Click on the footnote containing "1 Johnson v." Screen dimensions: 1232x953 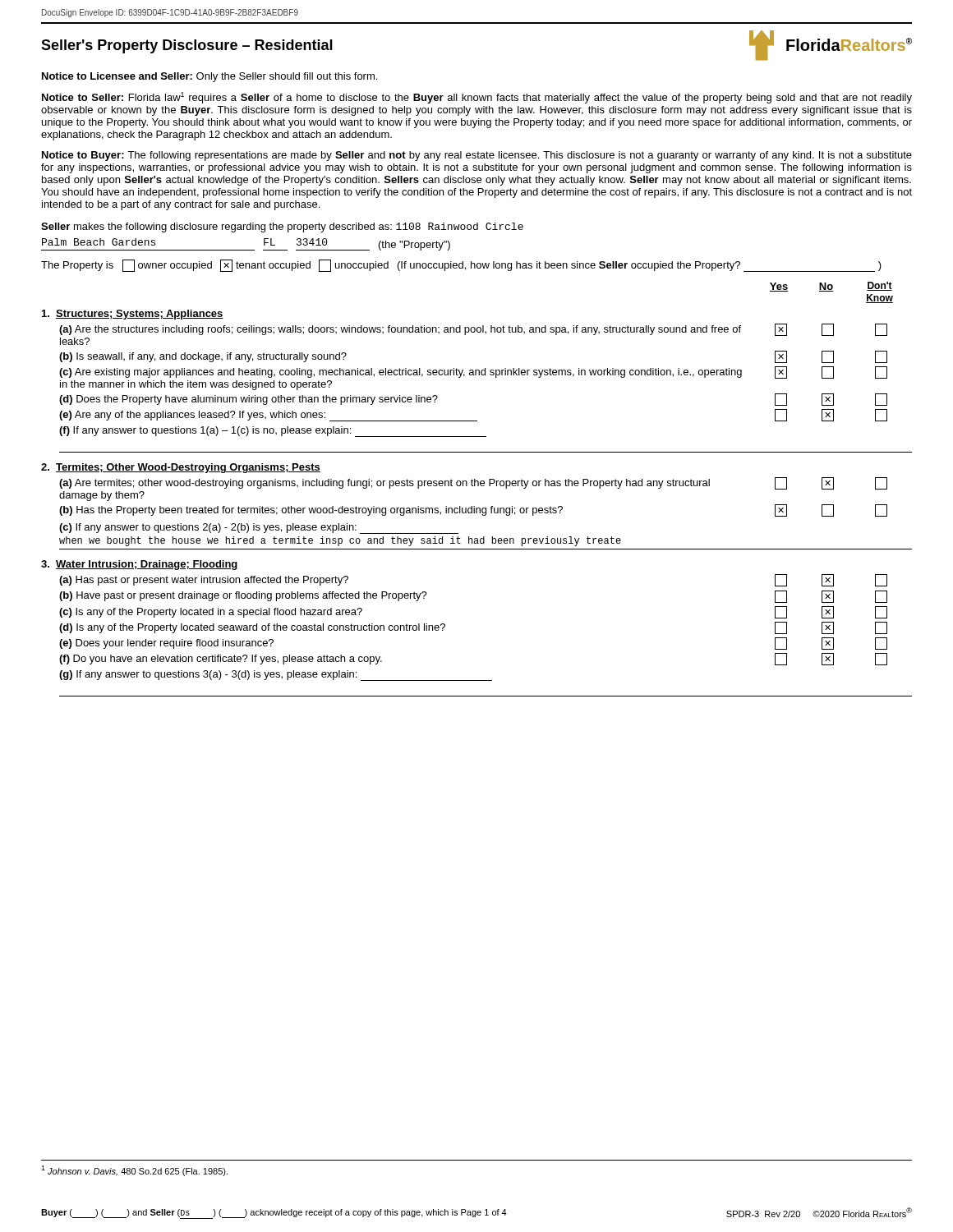pos(135,1170)
